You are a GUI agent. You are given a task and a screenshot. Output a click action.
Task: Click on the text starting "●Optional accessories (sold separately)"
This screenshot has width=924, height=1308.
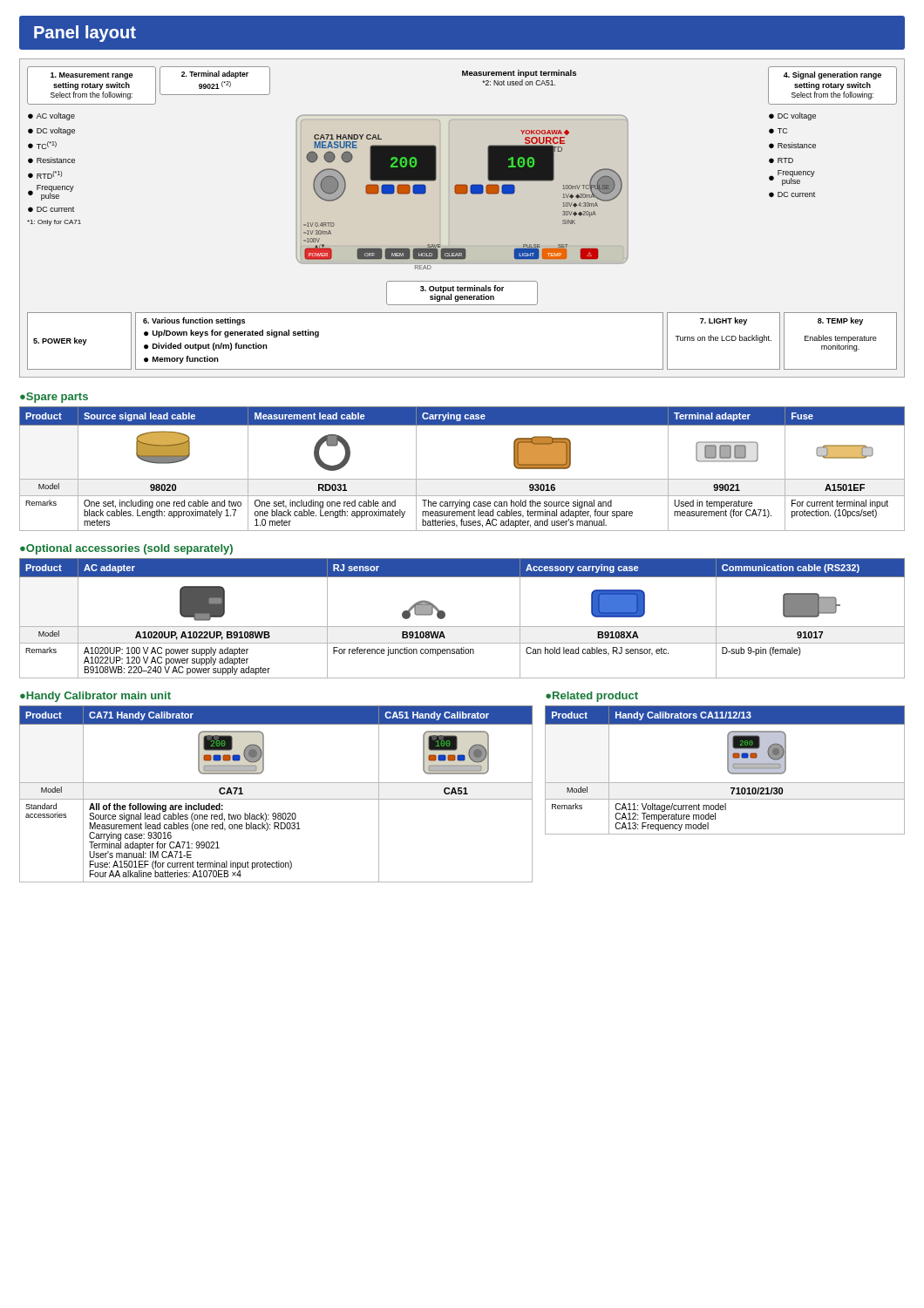click(x=126, y=548)
